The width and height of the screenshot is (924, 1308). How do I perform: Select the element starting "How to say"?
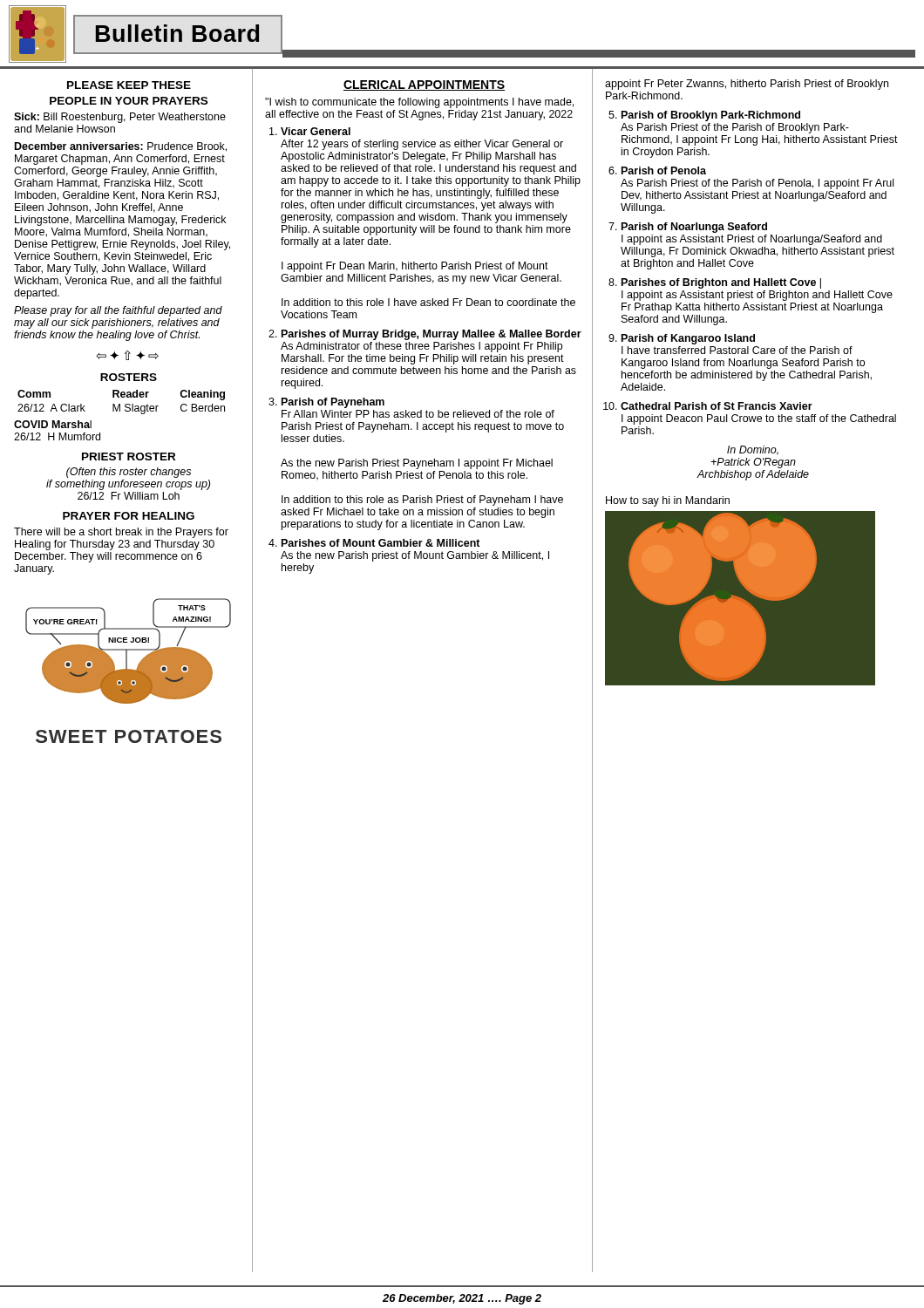tap(668, 501)
